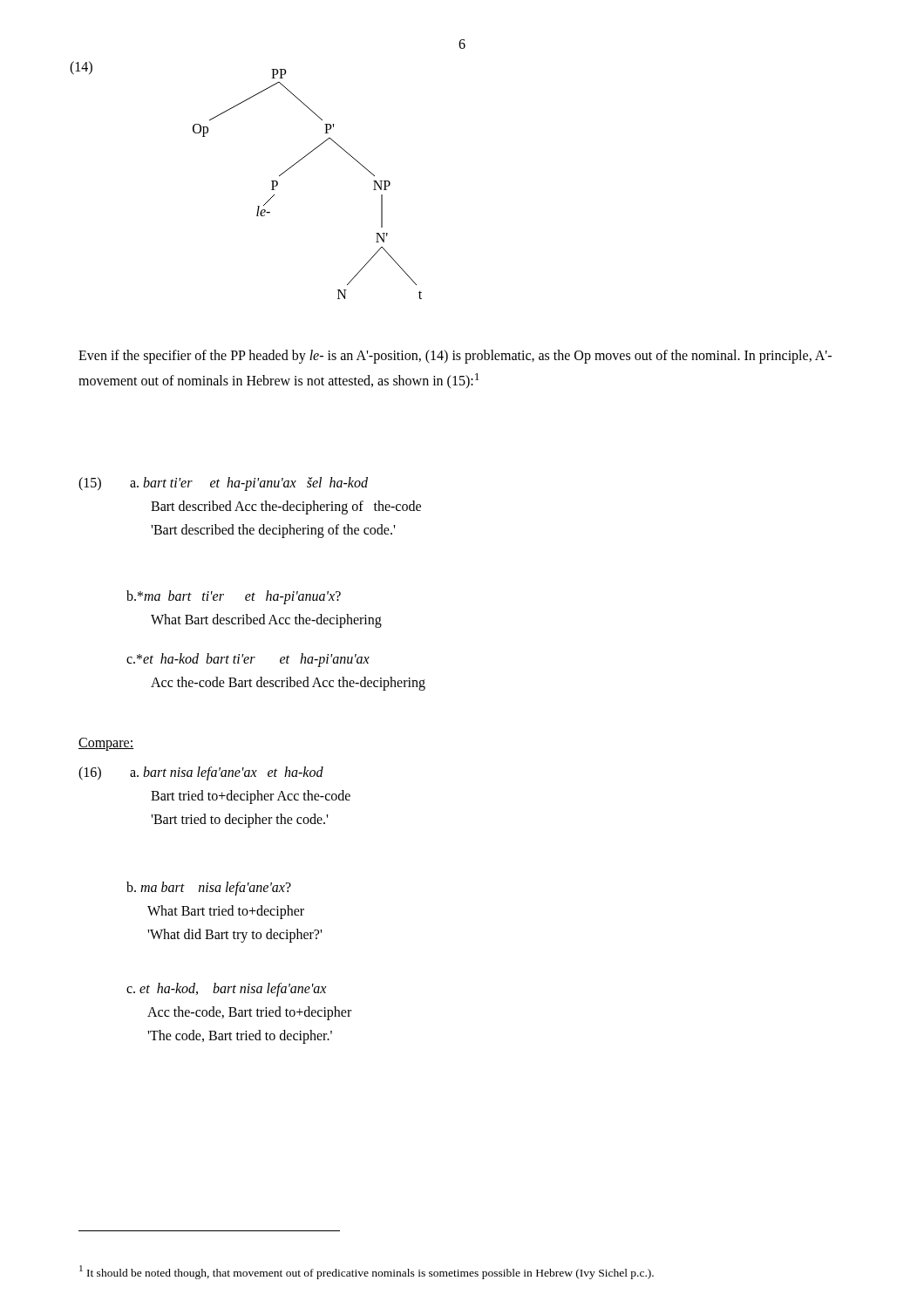Viewport: 924px width, 1308px height.
Task: Click on the block starting "(16) a. bart"
Action: (201, 773)
